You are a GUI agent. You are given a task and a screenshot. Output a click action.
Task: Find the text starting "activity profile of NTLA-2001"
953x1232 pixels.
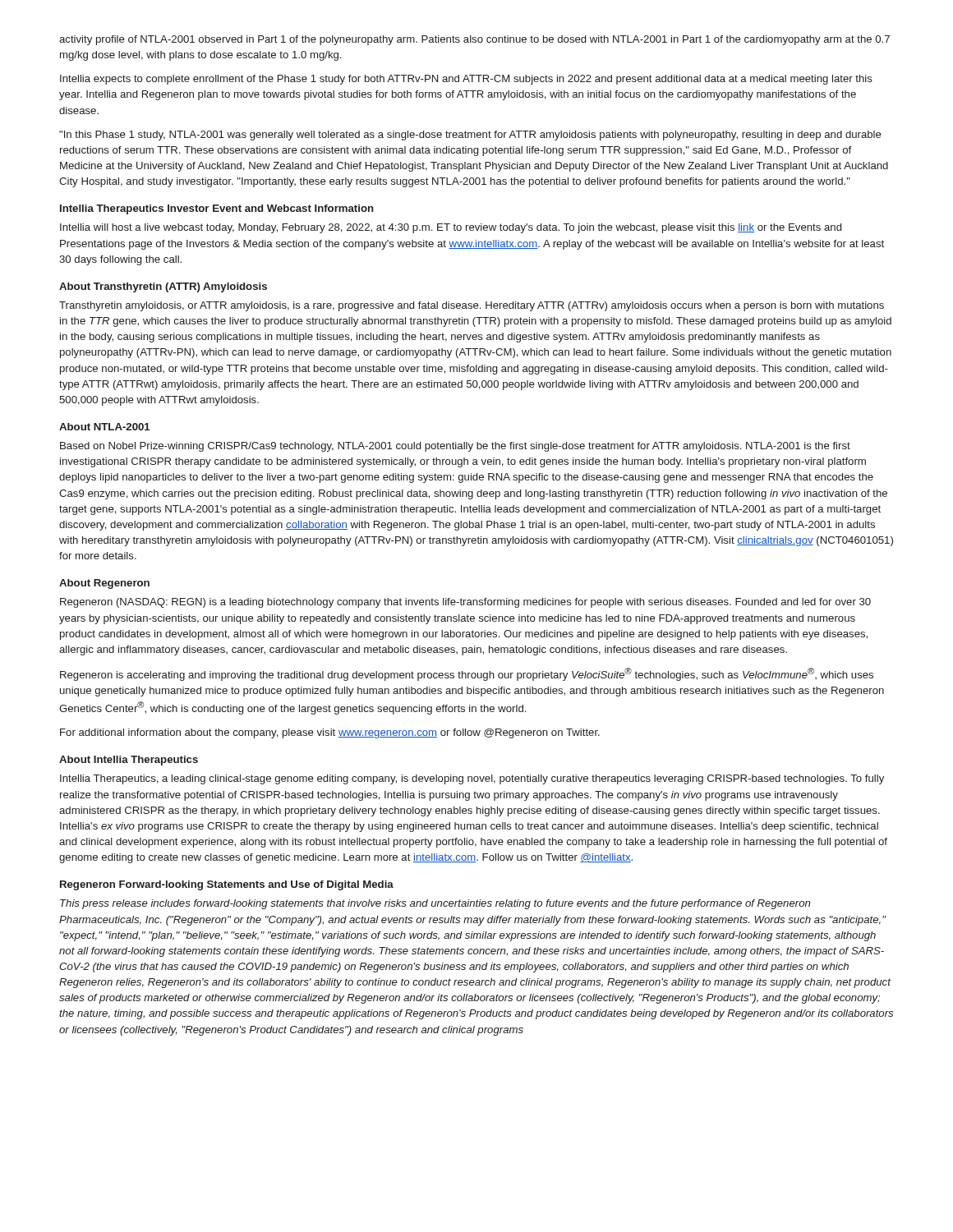475,47
